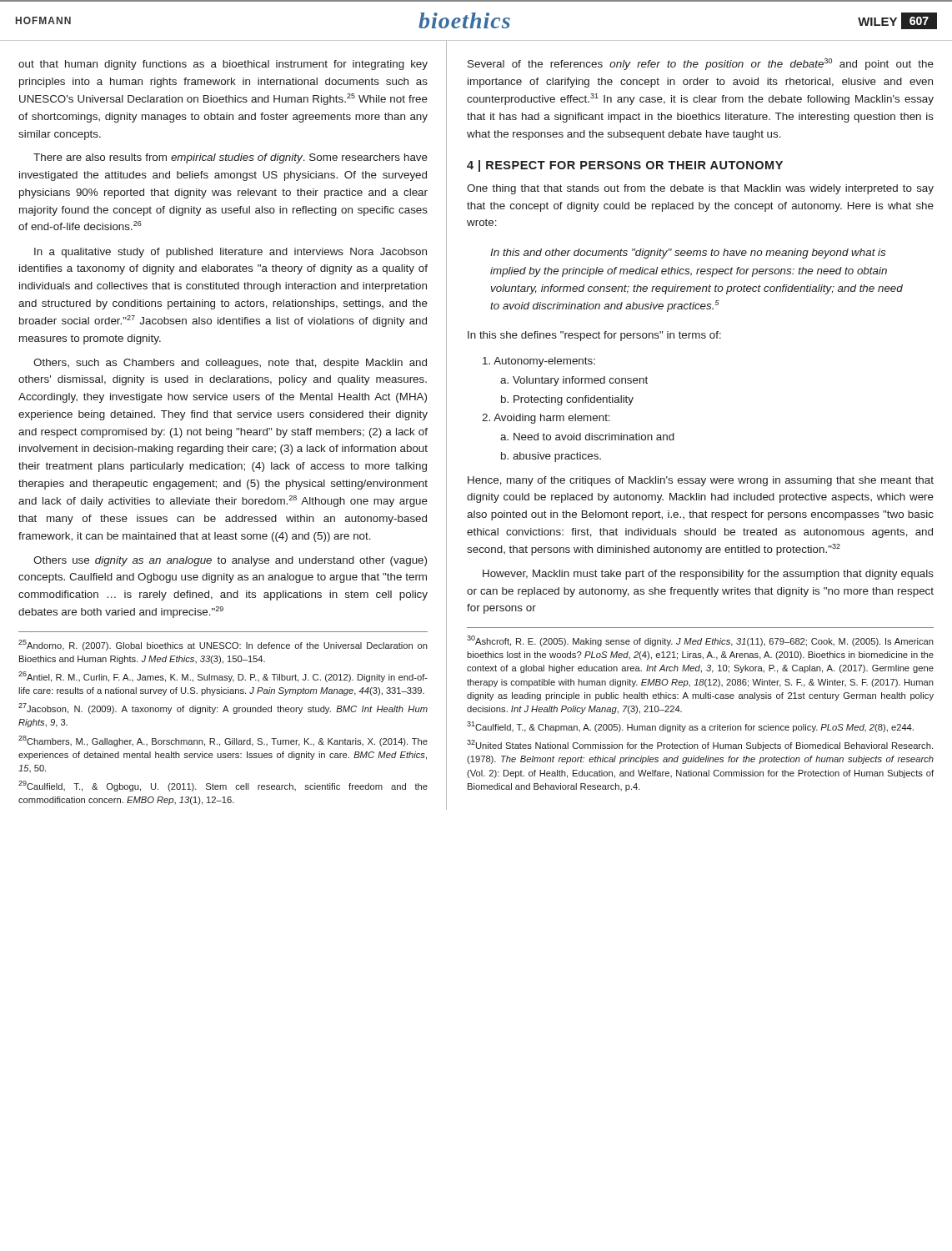Point to the block beginning "25Andorno, R. (2007). Global"
The width and height of the screenshot is (952, 1251).
pyautogui.click(x=223, y=651)
